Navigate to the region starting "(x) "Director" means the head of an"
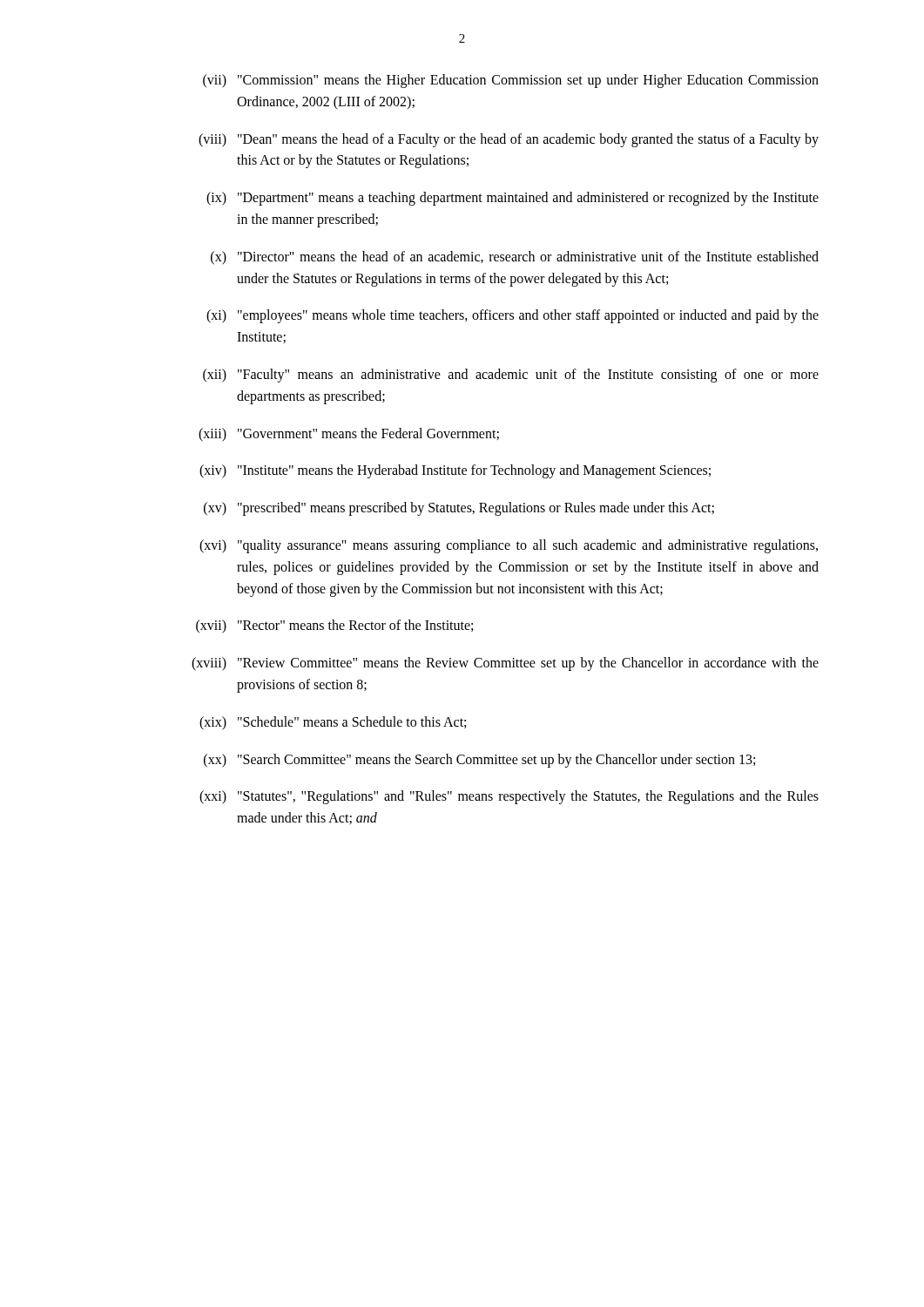Viewport: 924px width, 1307px height. point(488,268)
